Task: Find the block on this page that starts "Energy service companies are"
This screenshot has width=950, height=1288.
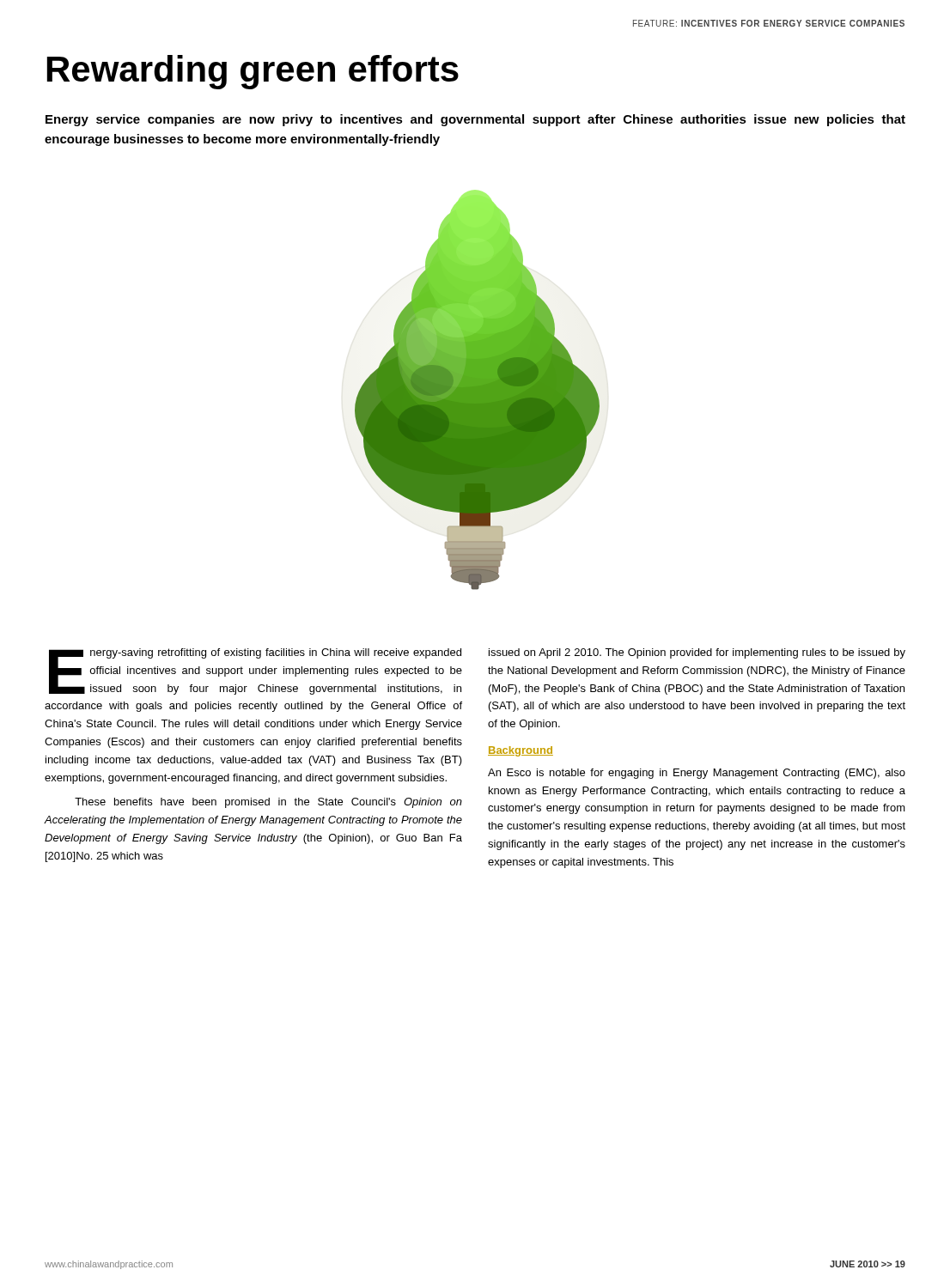Action: (475, 129)
